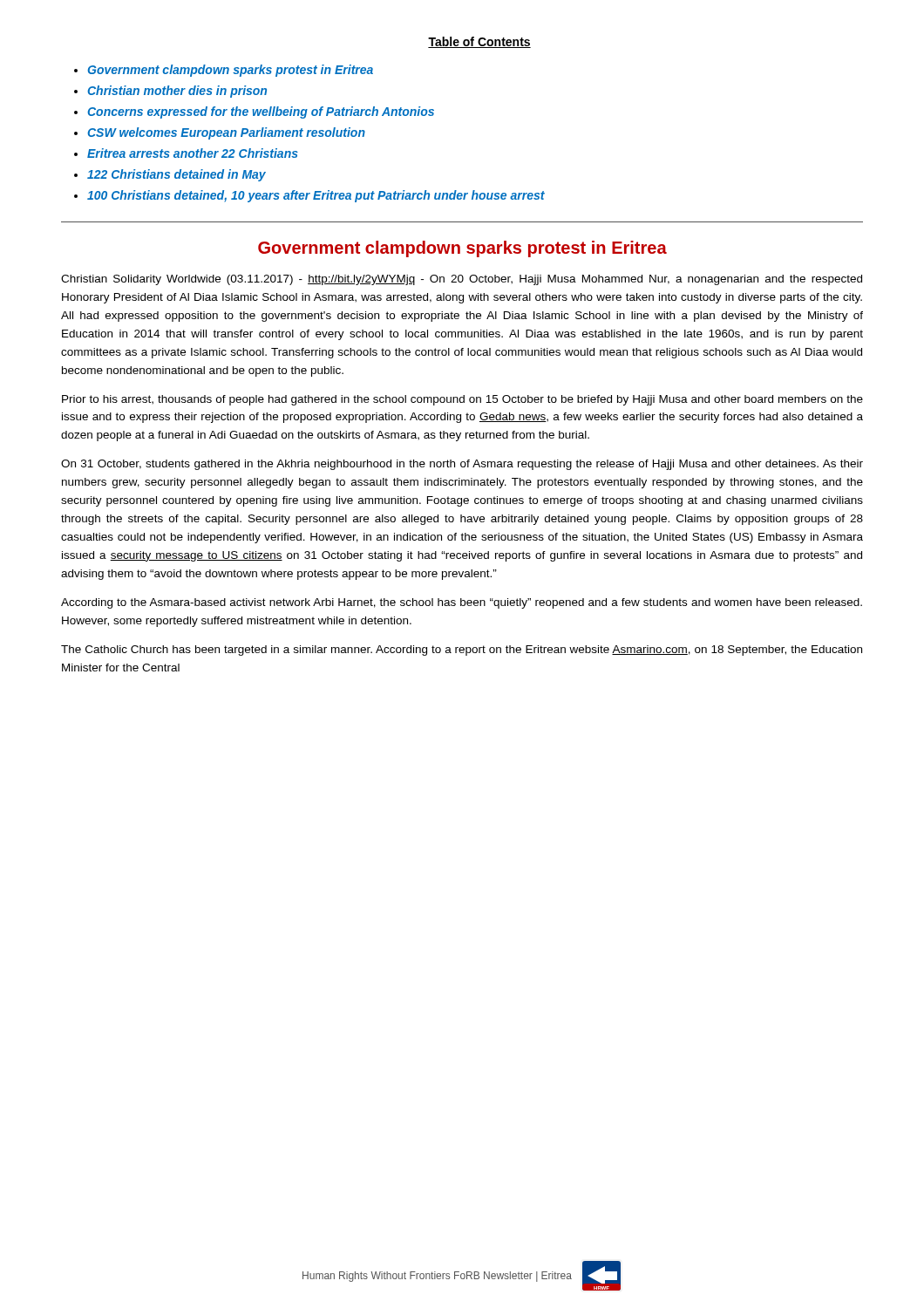Where does it say "Concerns expressed for the wellbeing of Patriarch Antonios"?
Screen dimensions: 1308x924
point(261,112)
